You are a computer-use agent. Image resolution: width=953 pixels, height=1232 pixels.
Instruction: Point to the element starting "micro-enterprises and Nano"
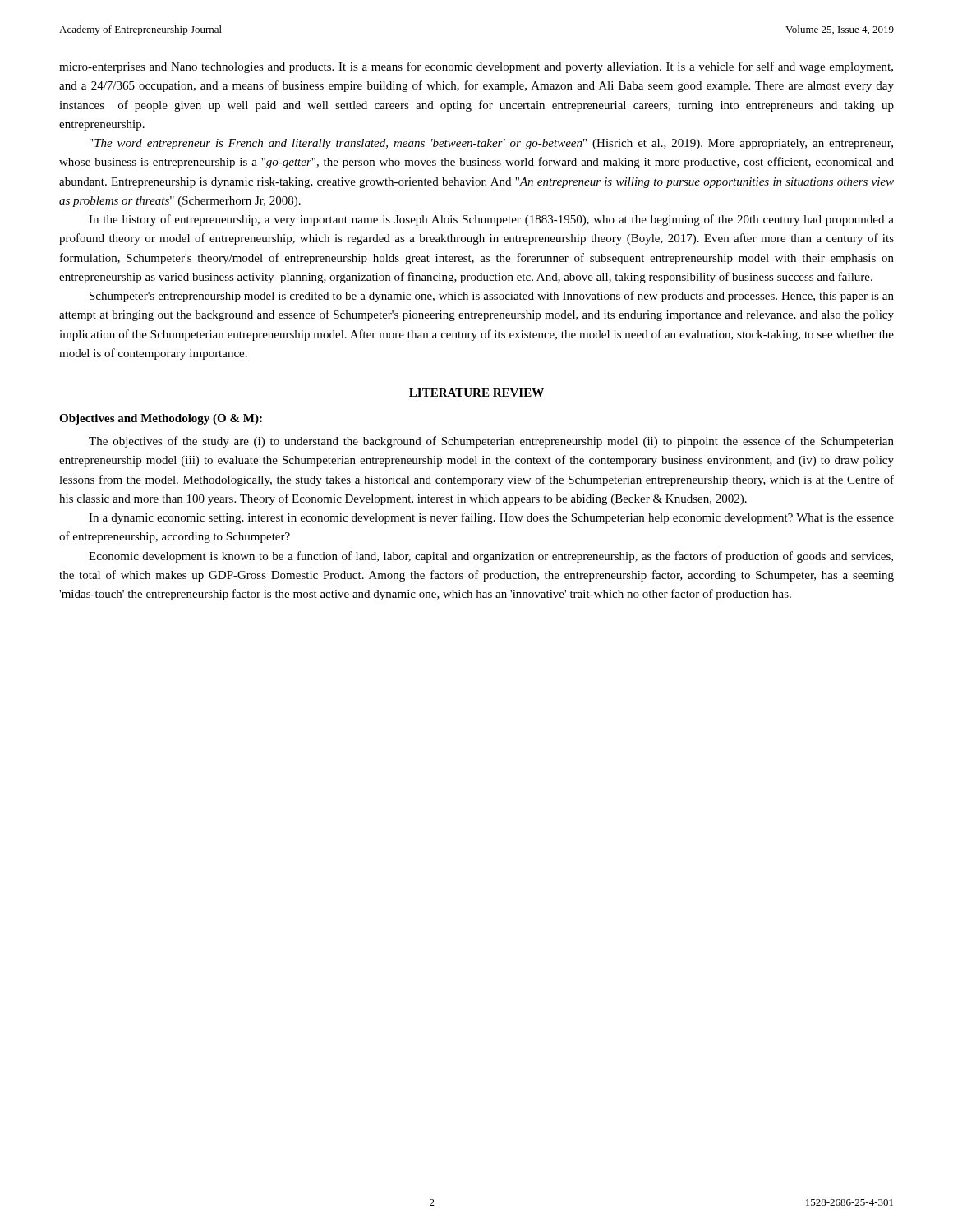click(476, 96)
